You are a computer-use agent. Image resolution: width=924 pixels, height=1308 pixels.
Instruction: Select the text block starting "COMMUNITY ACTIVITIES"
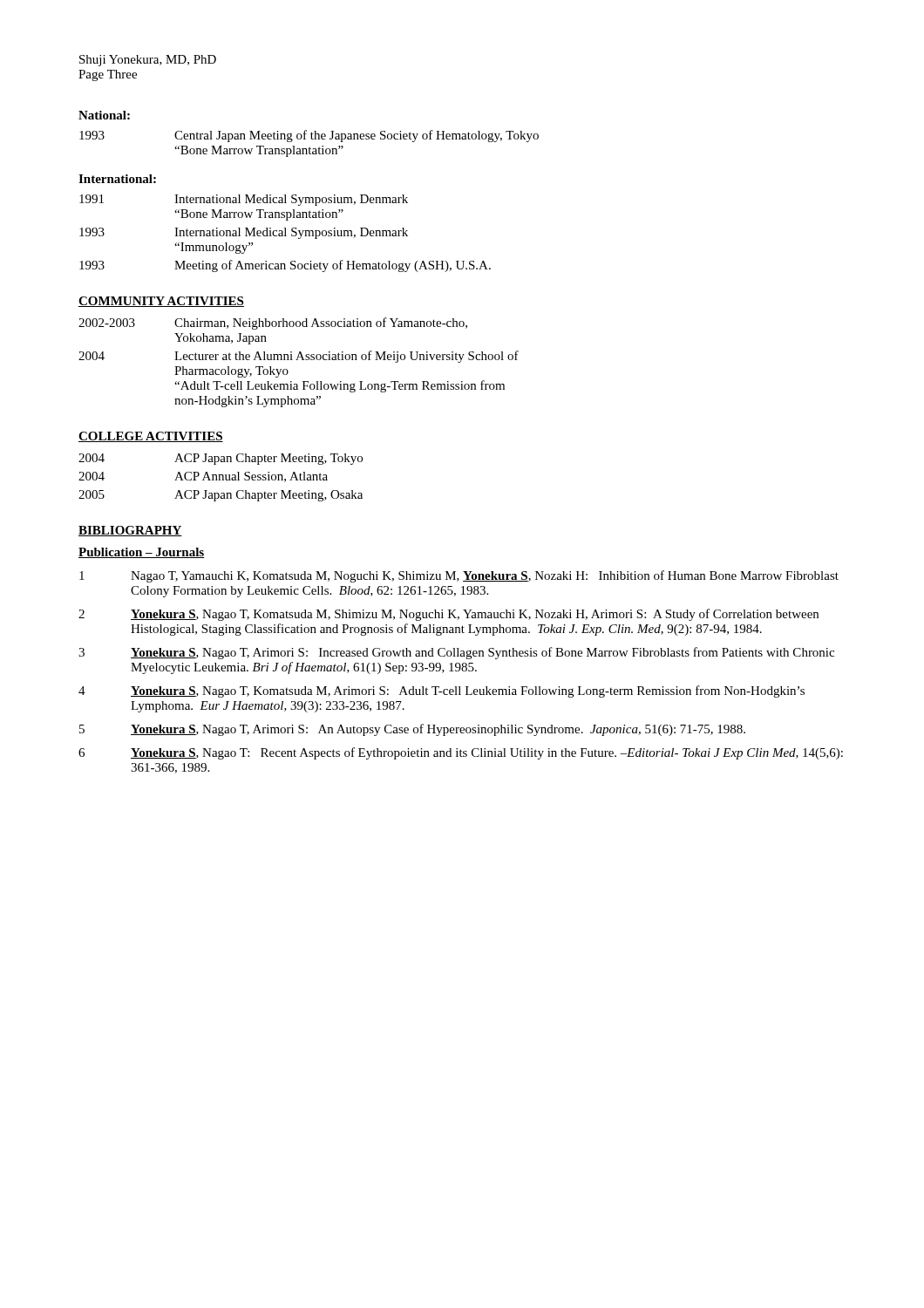pos(161,301)
